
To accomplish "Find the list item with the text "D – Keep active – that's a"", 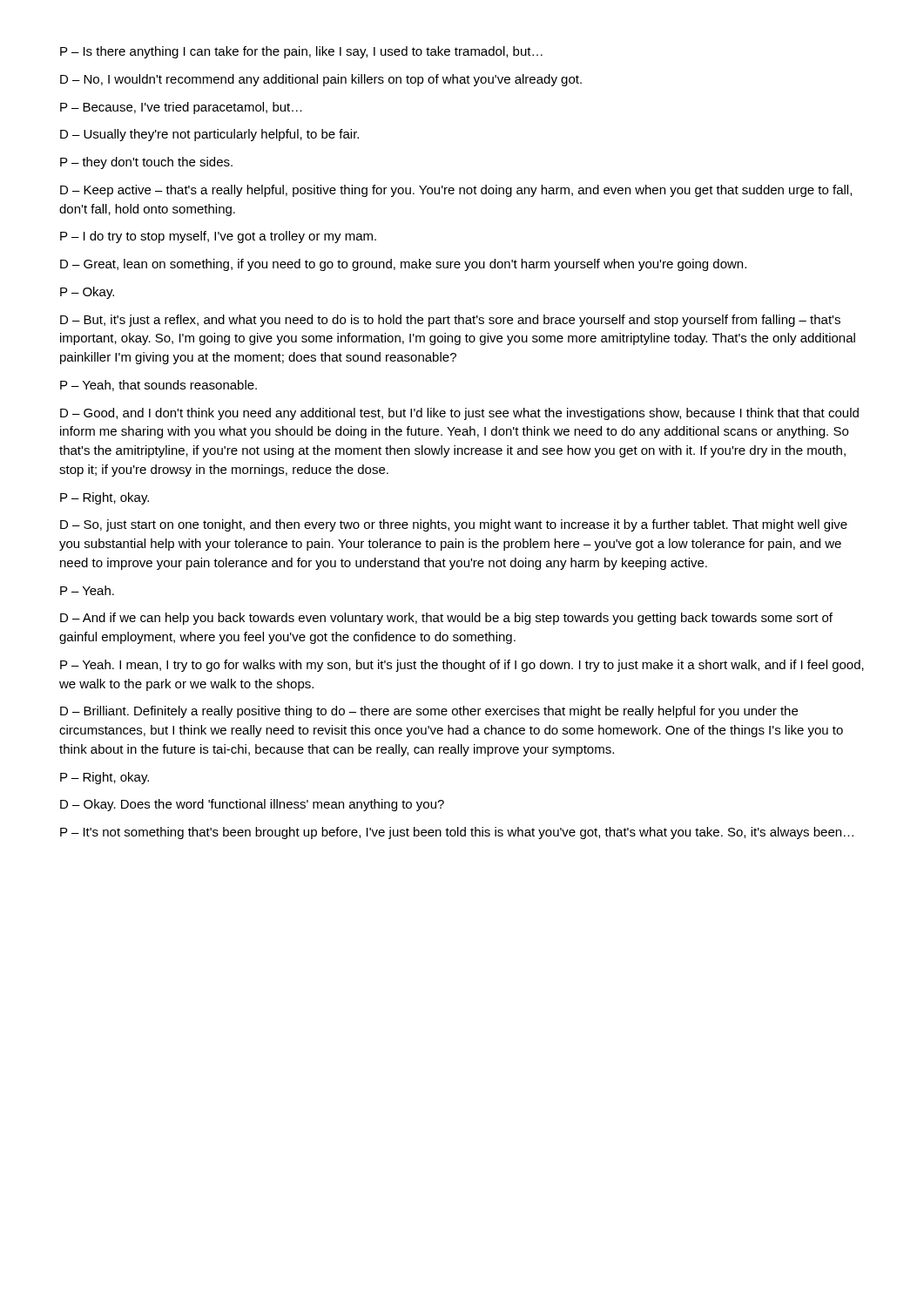I will (x=456, y=199).
